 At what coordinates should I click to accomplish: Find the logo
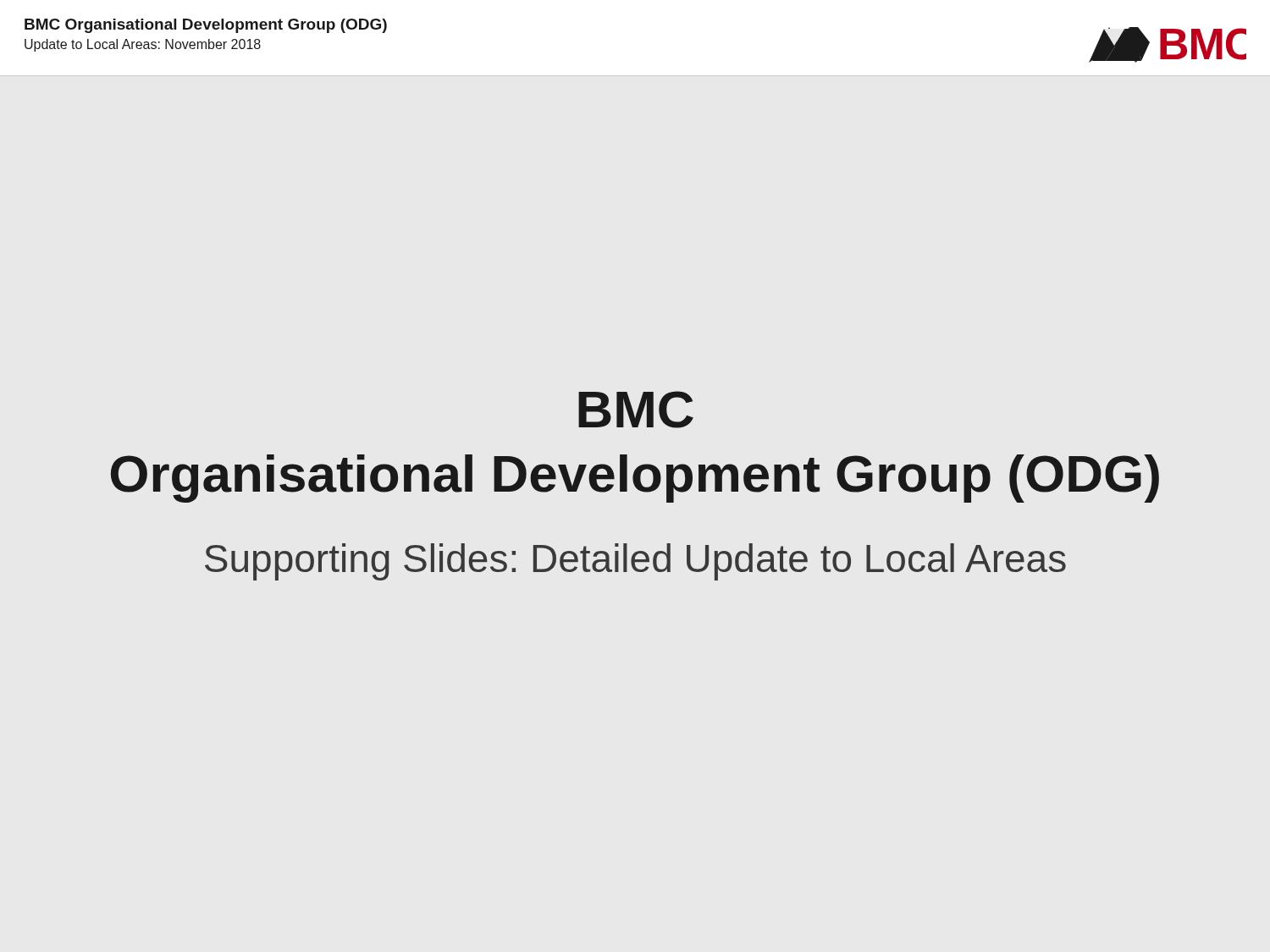pyautogui.click(x=1166, y=41)
